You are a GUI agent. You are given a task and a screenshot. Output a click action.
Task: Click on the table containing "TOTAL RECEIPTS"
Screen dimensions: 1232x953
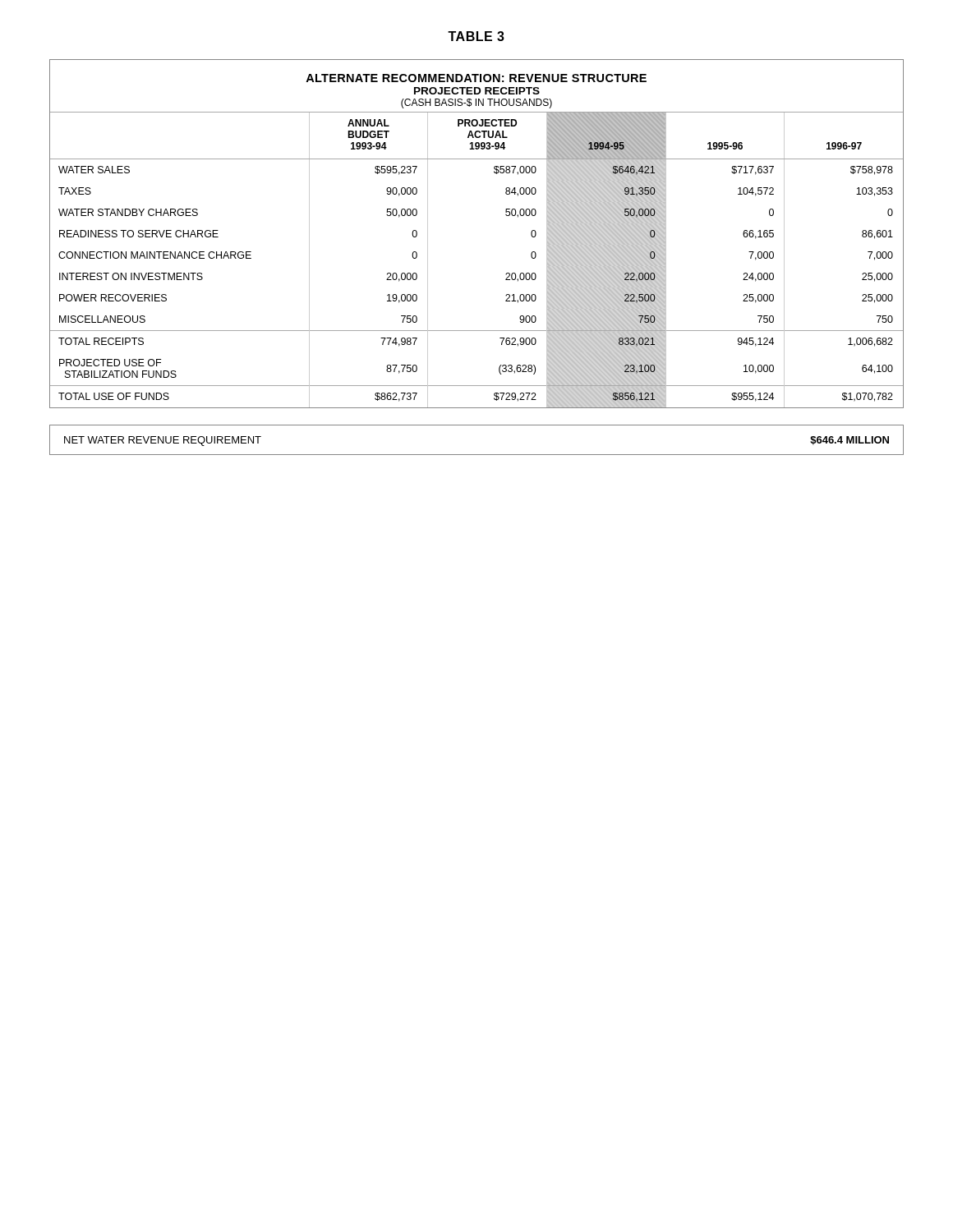coord(476,234)
